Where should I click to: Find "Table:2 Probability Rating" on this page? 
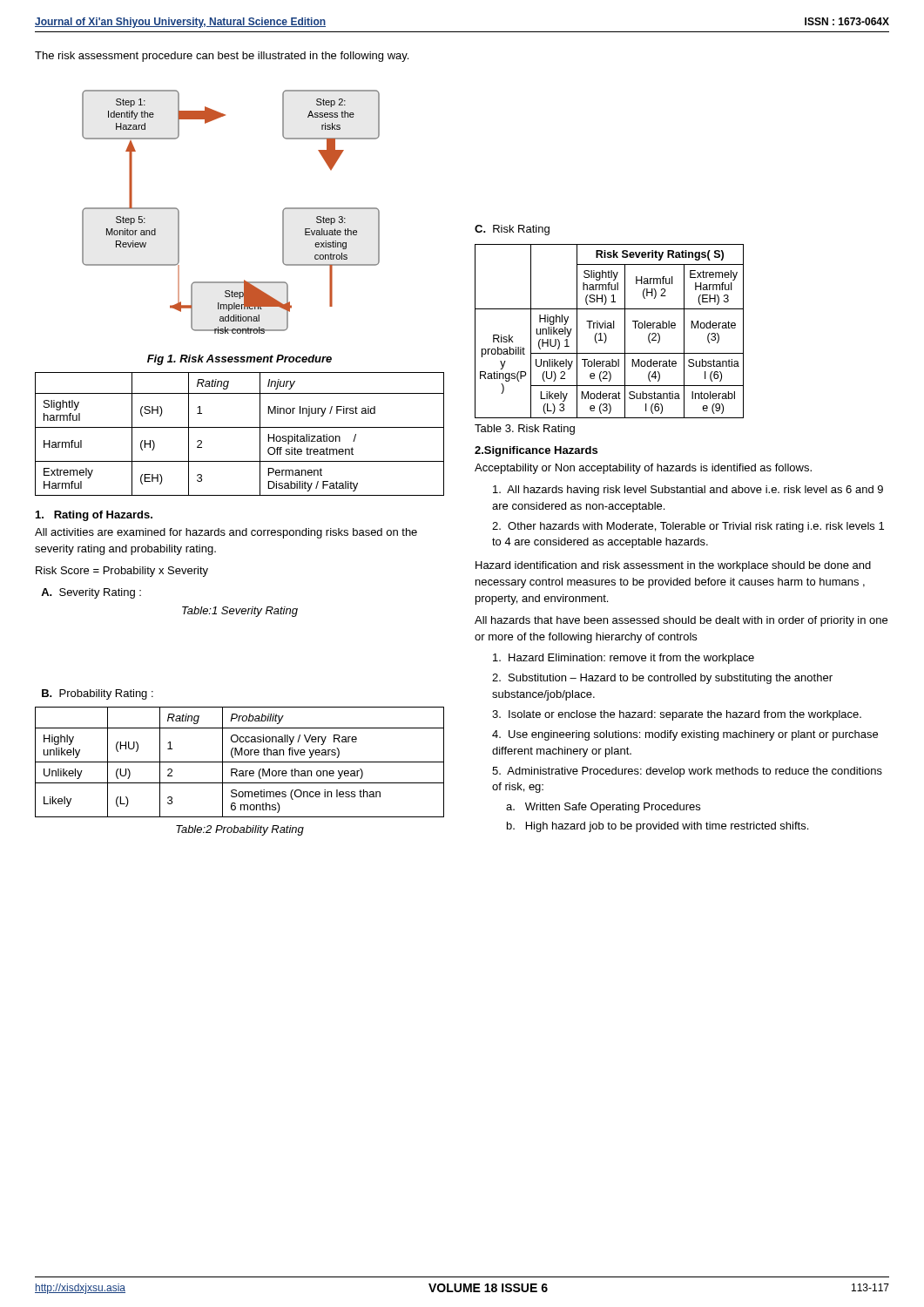pos(240,829)
